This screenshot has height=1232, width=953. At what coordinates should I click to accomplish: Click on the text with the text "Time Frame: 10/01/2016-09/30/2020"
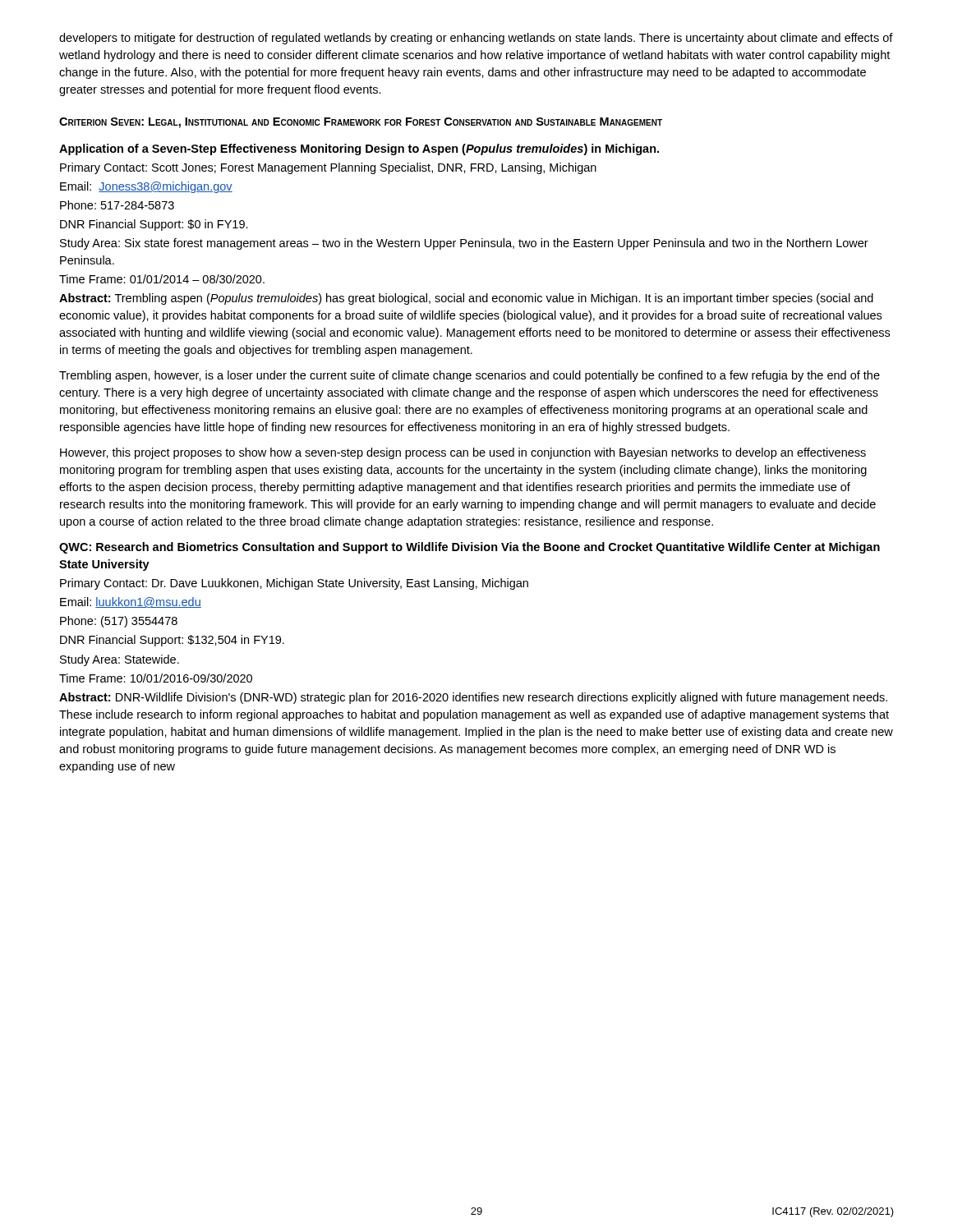[x=156, y=678]
